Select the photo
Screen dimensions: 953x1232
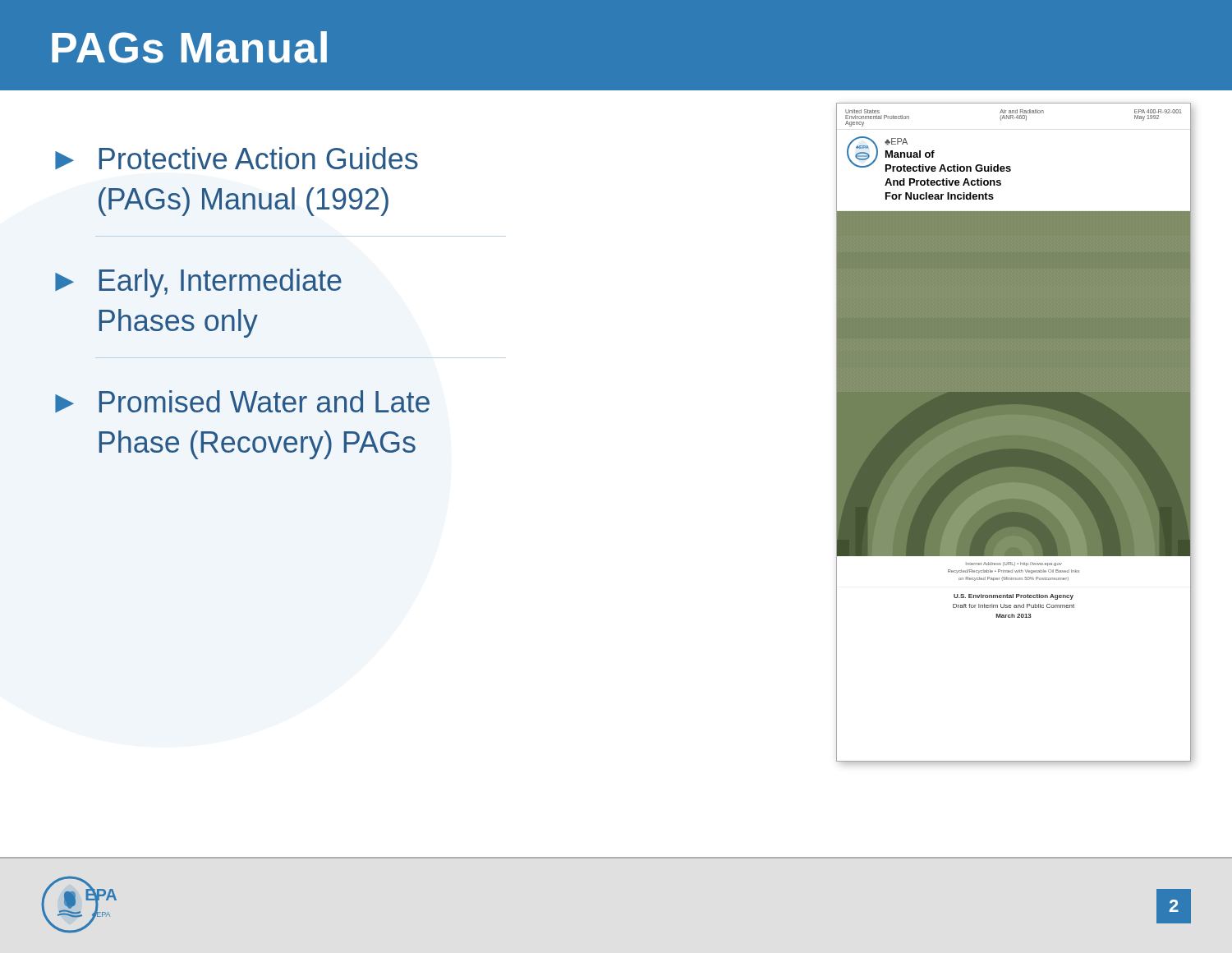[x=1014, y=432]
